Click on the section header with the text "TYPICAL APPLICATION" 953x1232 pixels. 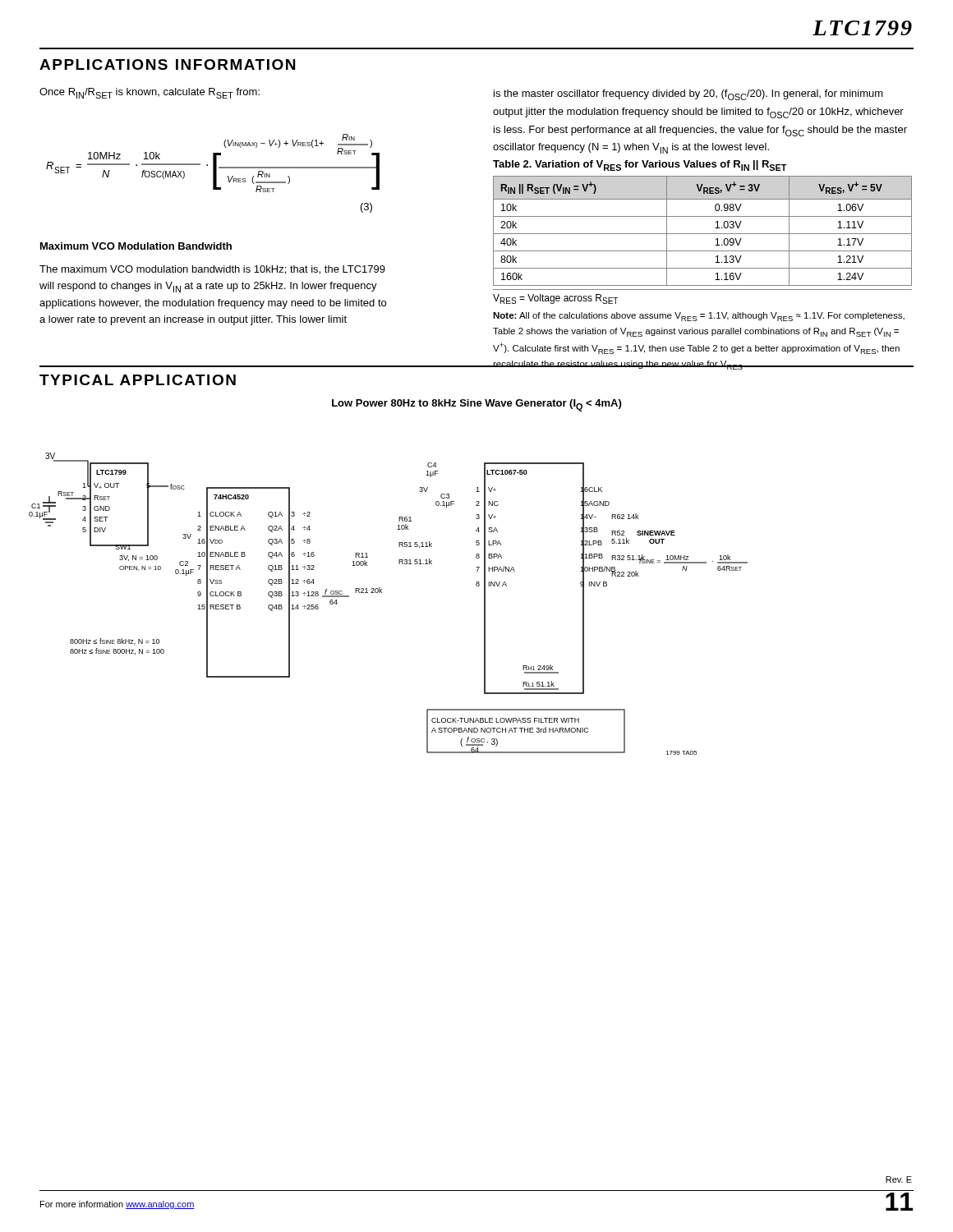click(x=139, y=380)
